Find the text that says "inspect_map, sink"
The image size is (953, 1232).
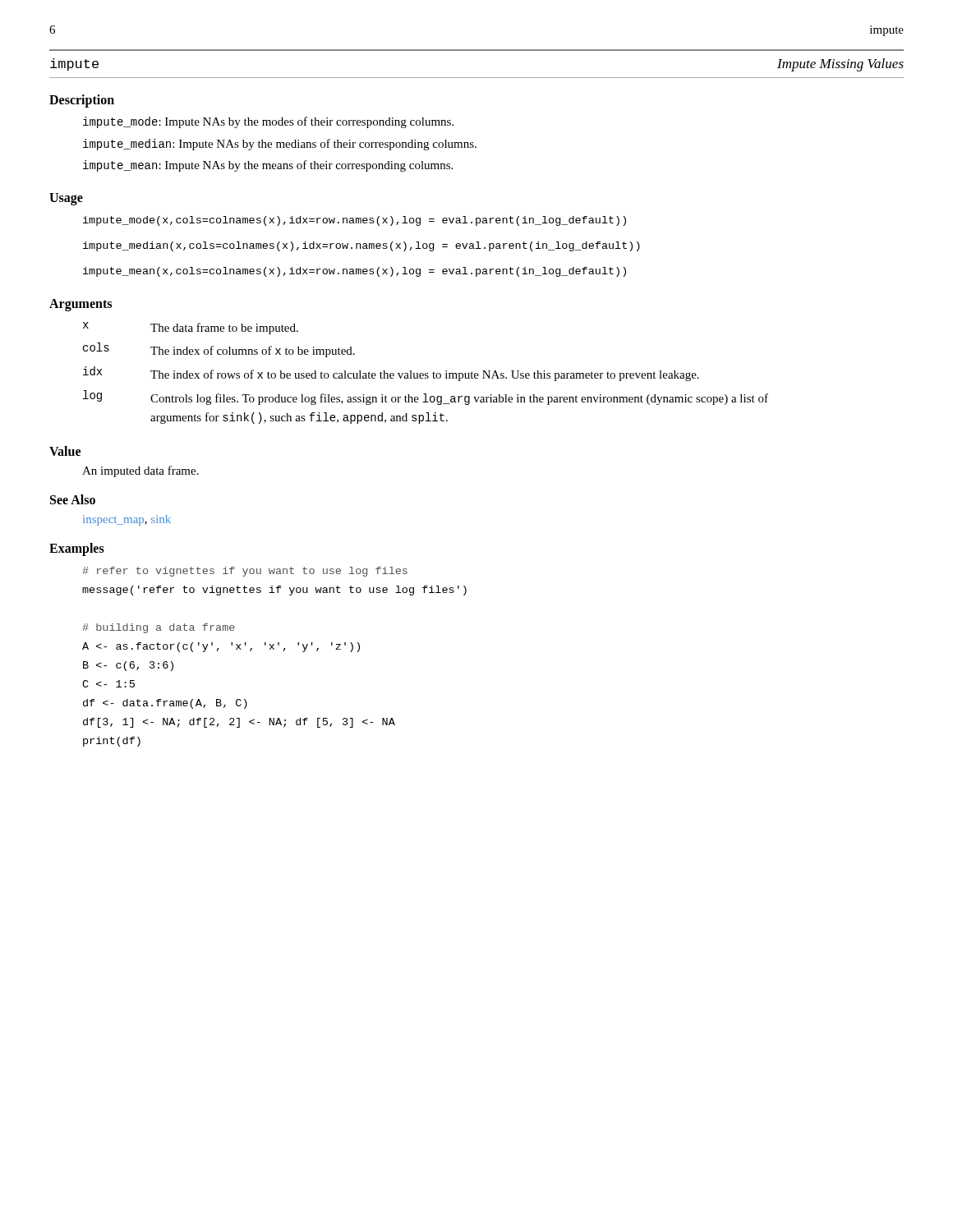tap(127, 519)
